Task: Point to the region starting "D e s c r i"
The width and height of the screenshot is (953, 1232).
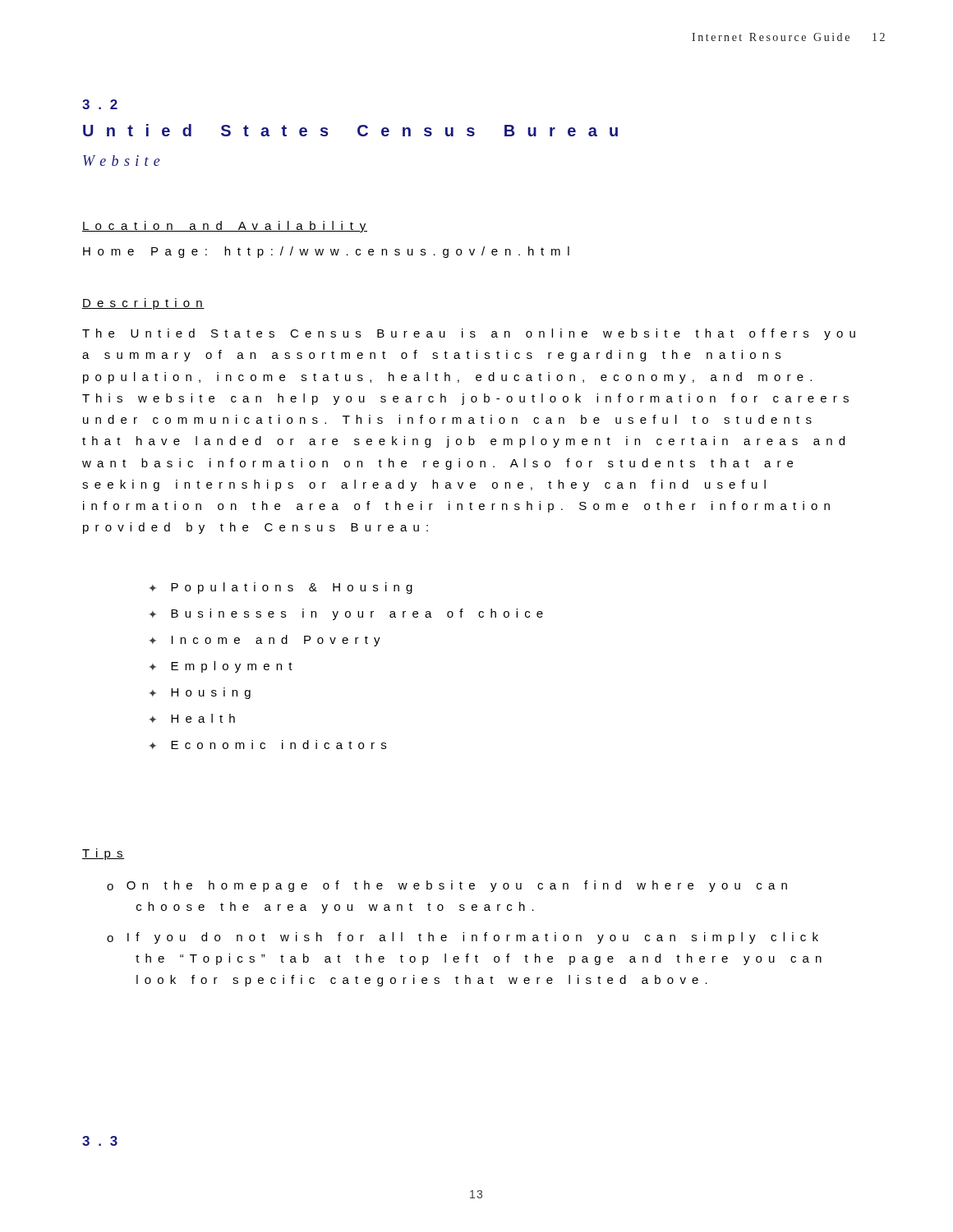Action: 143,303
